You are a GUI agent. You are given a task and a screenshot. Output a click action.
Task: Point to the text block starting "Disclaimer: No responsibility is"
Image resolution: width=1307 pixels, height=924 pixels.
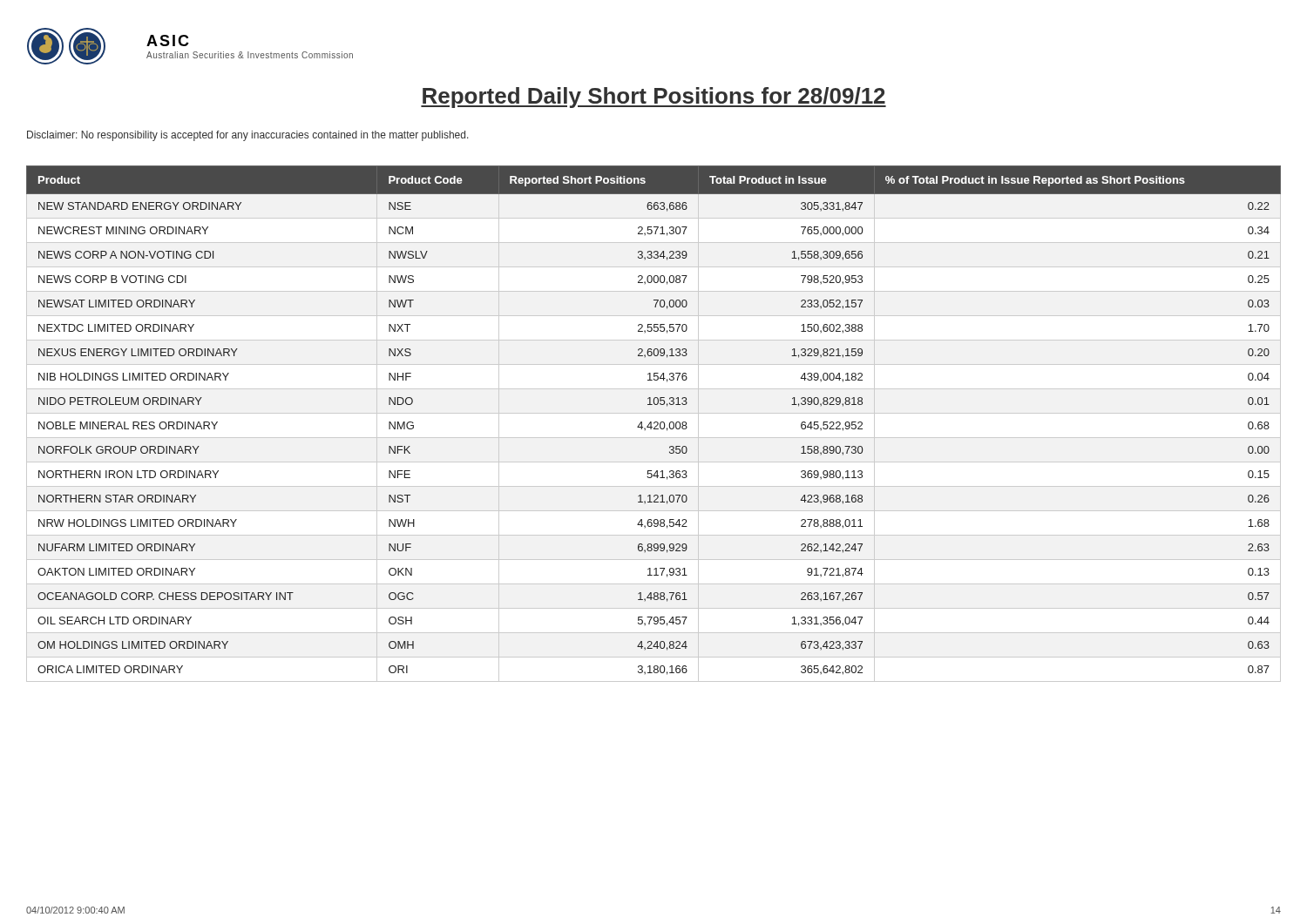[x=248, y=135]
